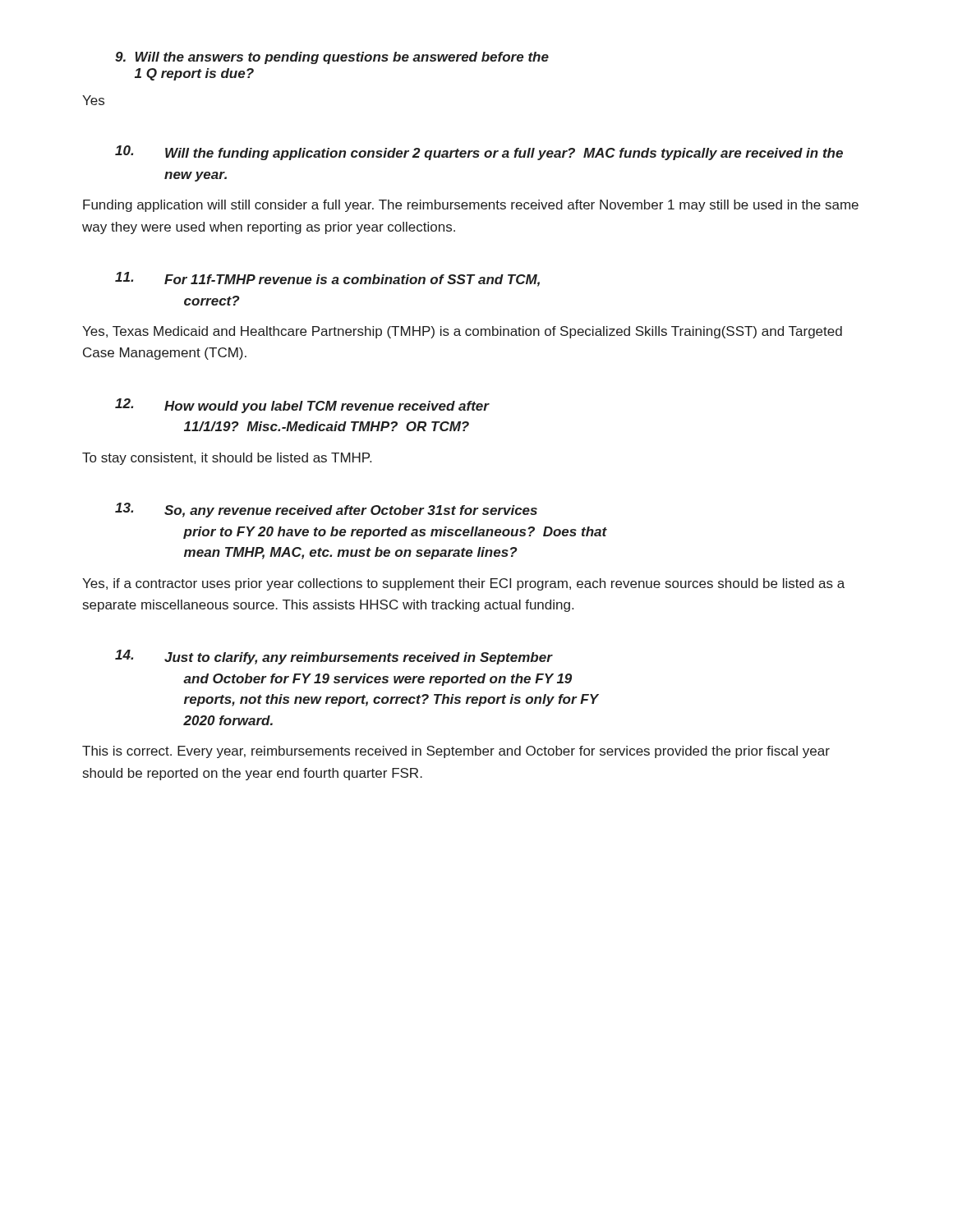Locate the block of text that opens with "Yes, if a contractor uses"
Screen dimensions: 1232x953
[463, 594]
